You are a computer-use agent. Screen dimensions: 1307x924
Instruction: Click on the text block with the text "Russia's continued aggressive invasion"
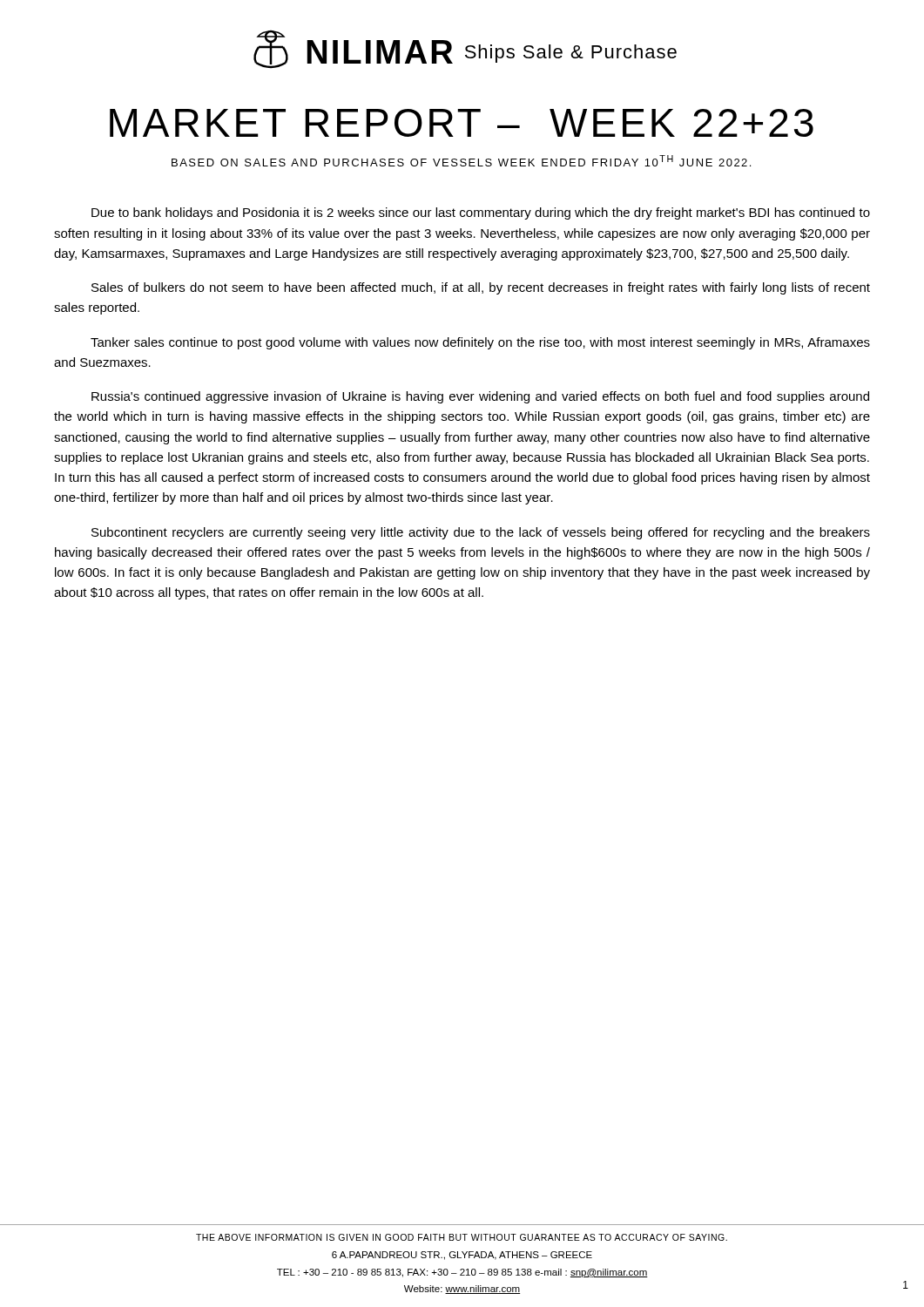[462, 447]
